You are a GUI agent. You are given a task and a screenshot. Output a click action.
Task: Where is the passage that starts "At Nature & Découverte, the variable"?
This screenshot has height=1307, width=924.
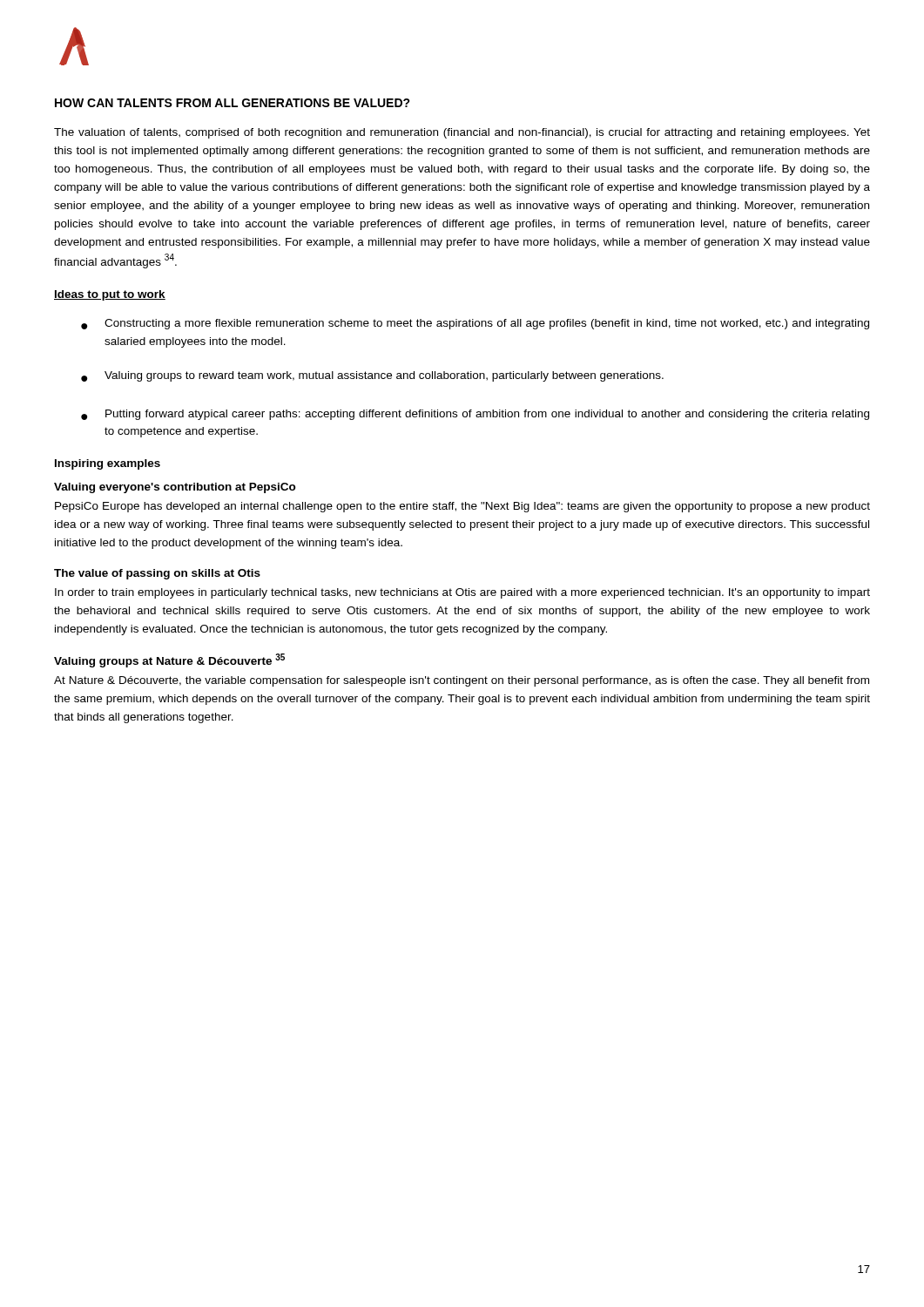point(462,699)
